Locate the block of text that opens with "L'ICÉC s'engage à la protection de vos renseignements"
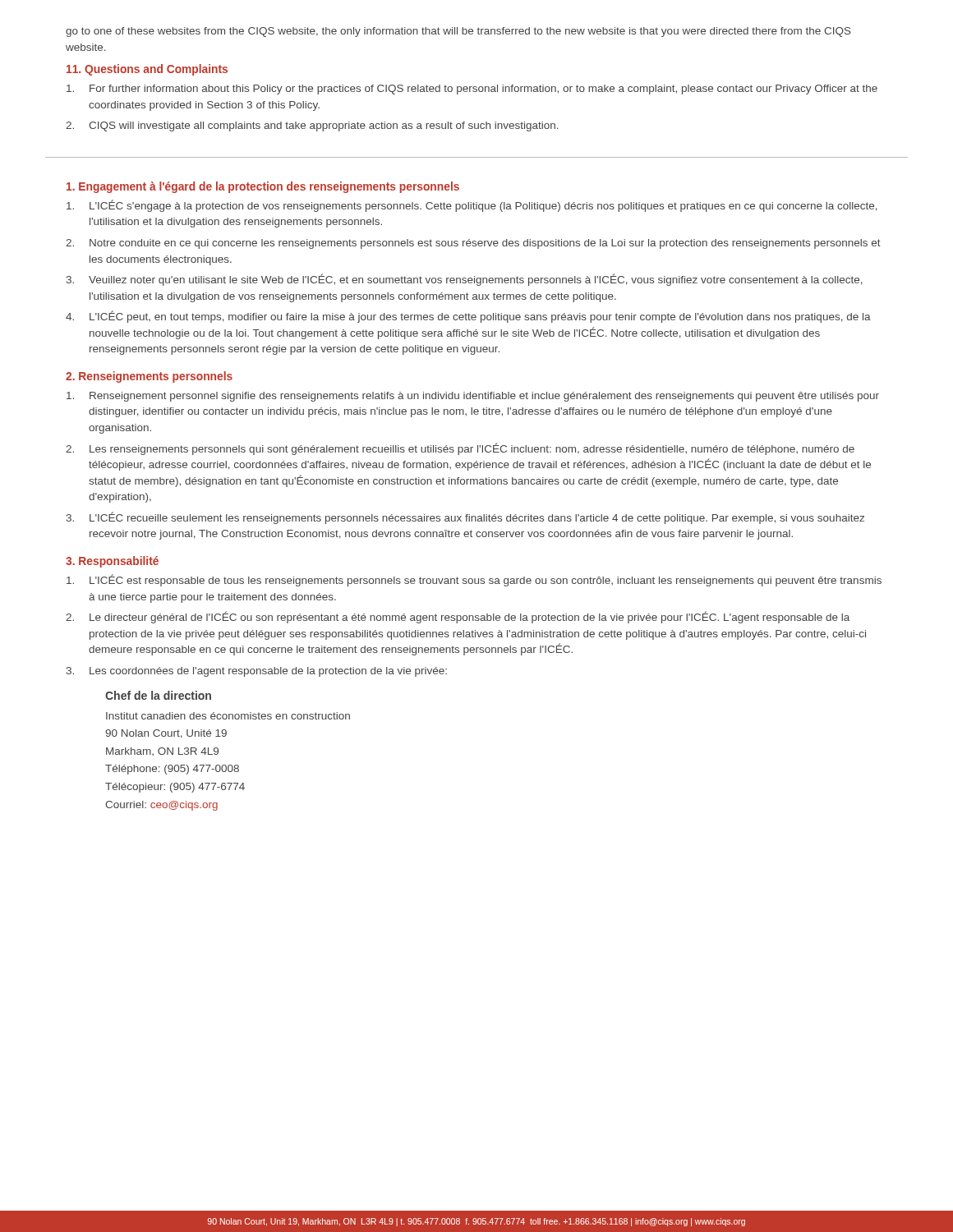This screenshot has height=1232, width=953. tap(476, 214)
